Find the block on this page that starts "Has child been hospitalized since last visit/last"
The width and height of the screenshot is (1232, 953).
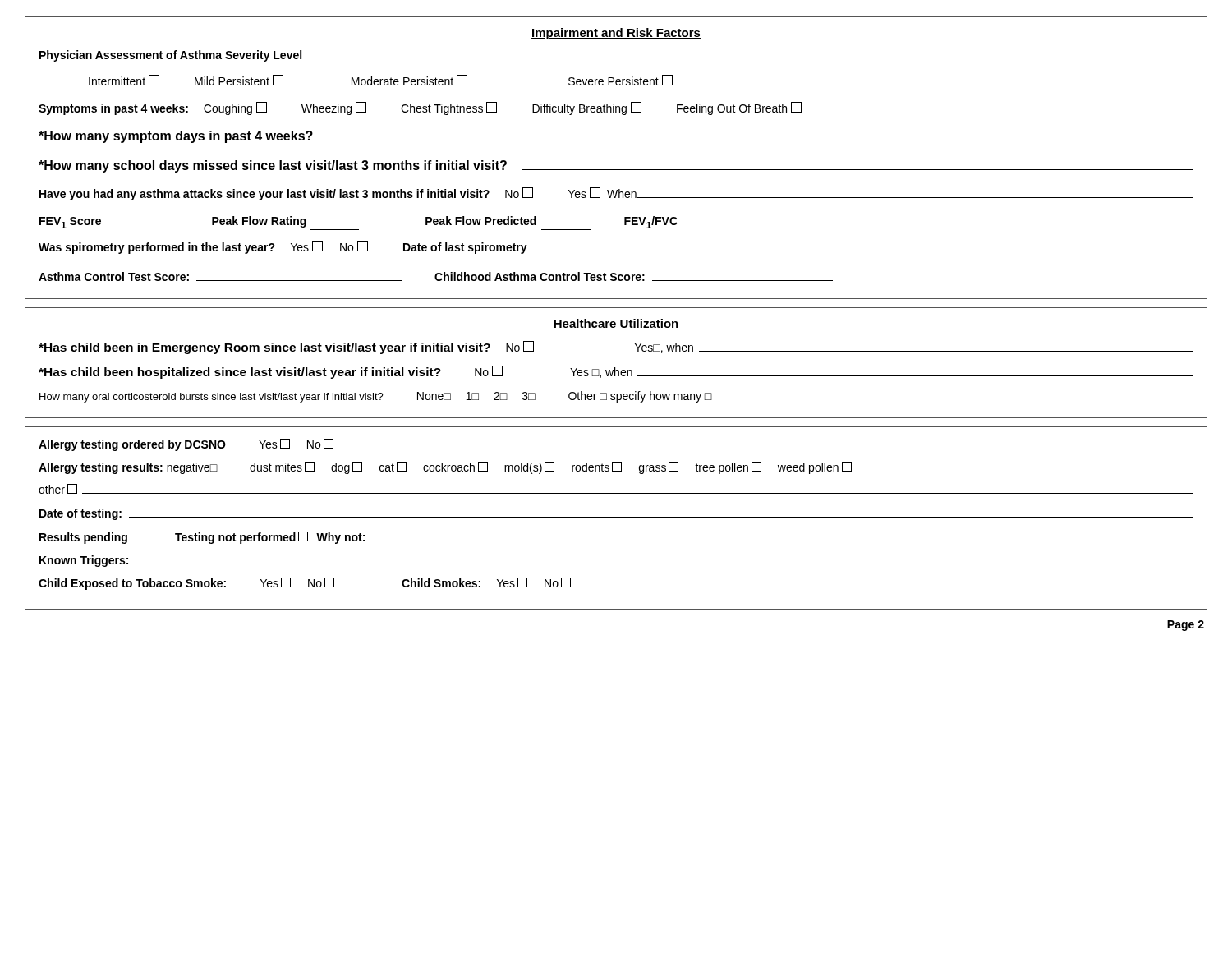pyautogui.click(x=616, y=373)
